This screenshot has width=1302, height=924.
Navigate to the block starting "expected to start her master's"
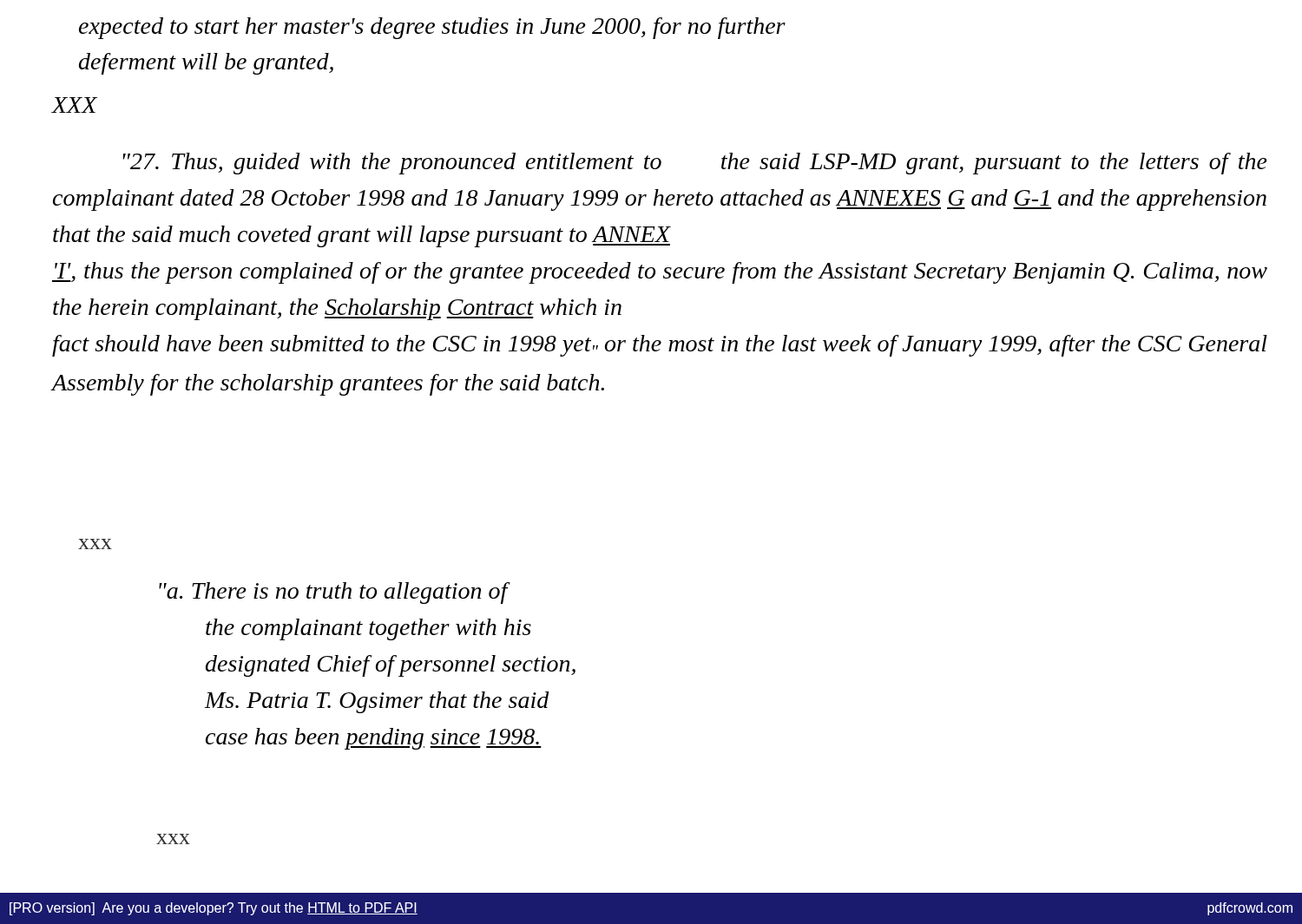[x=432, y=43]
